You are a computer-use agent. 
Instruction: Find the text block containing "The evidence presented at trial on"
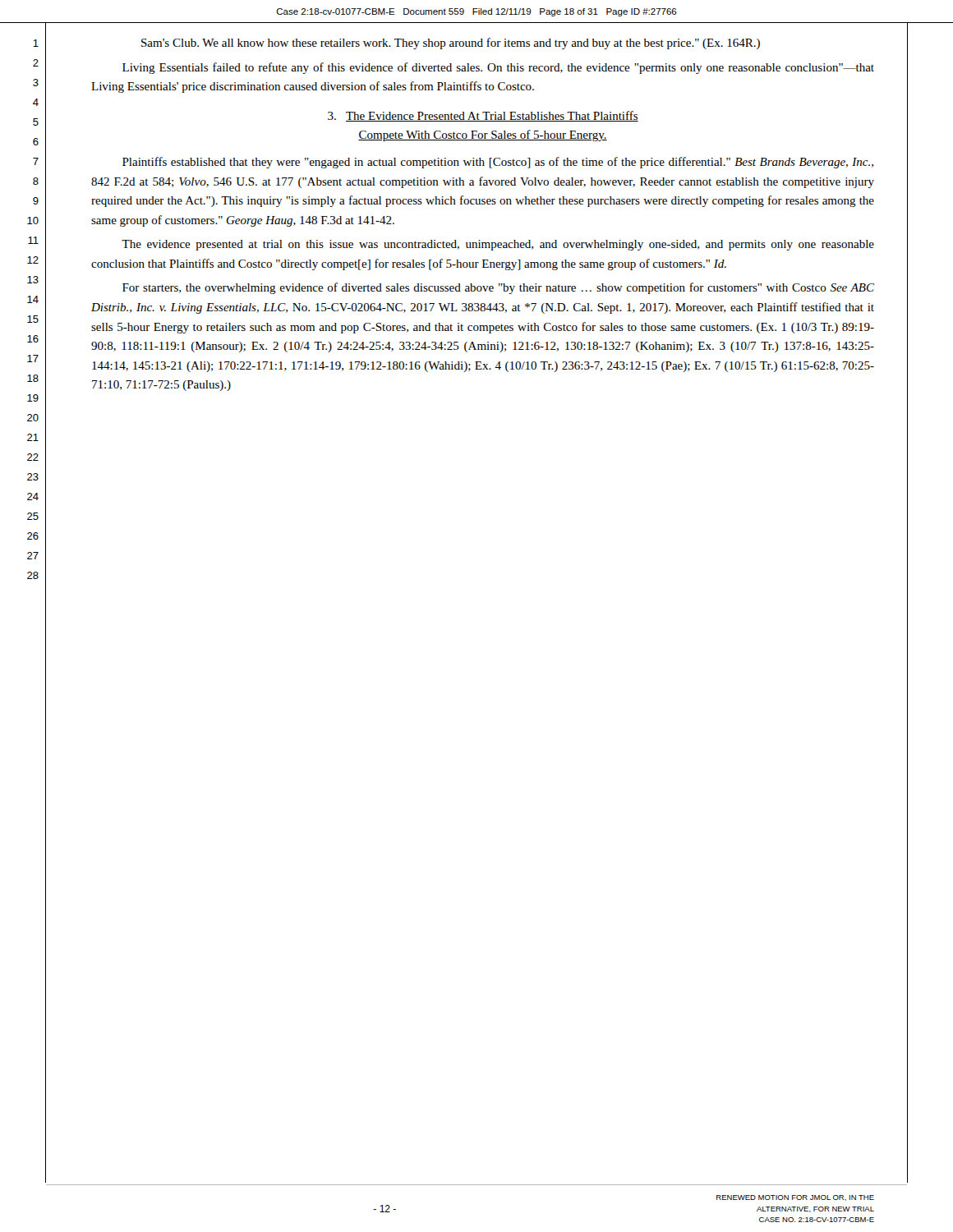pos(483,254)
